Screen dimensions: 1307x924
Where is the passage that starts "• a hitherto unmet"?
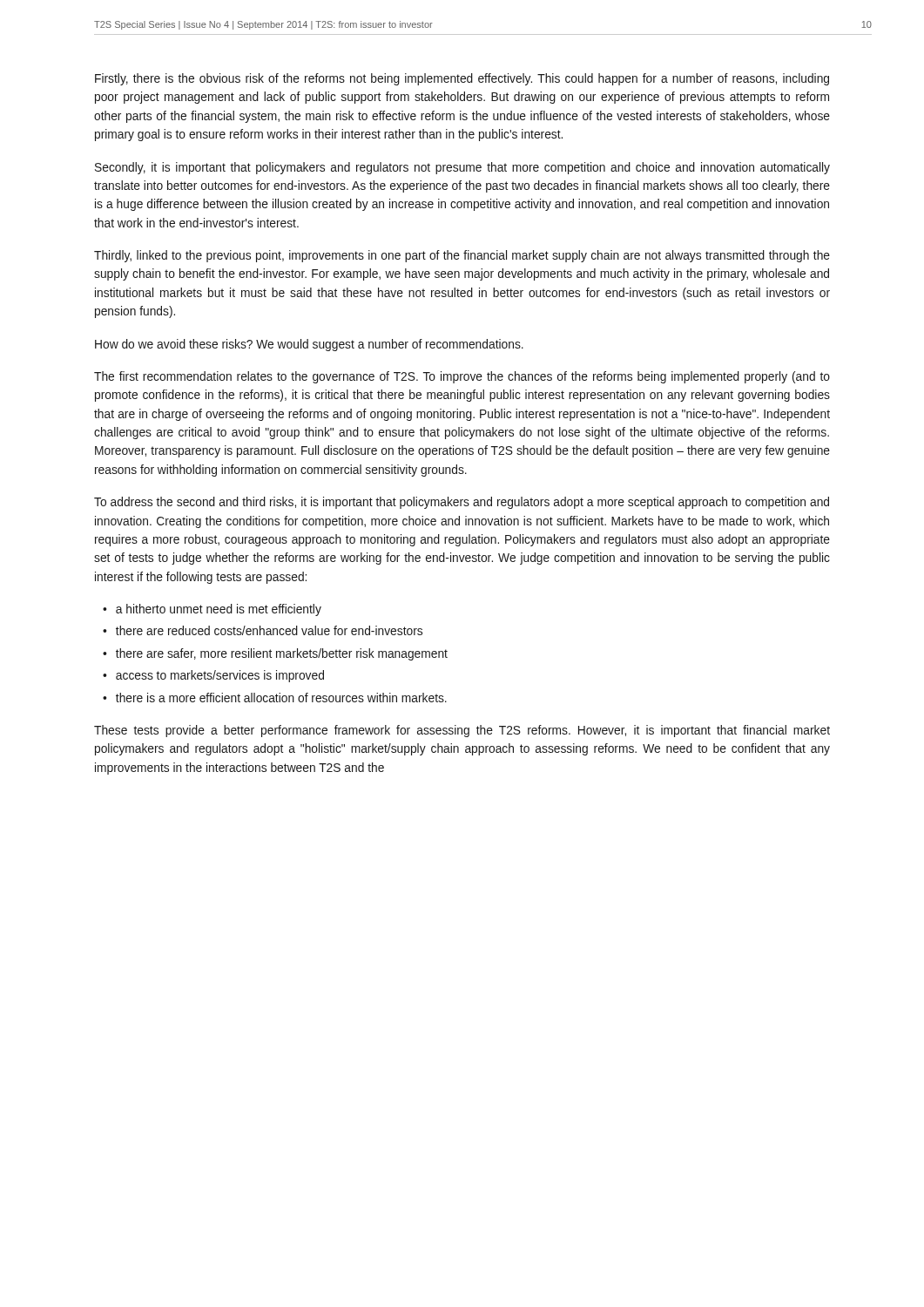click(212, 610)
